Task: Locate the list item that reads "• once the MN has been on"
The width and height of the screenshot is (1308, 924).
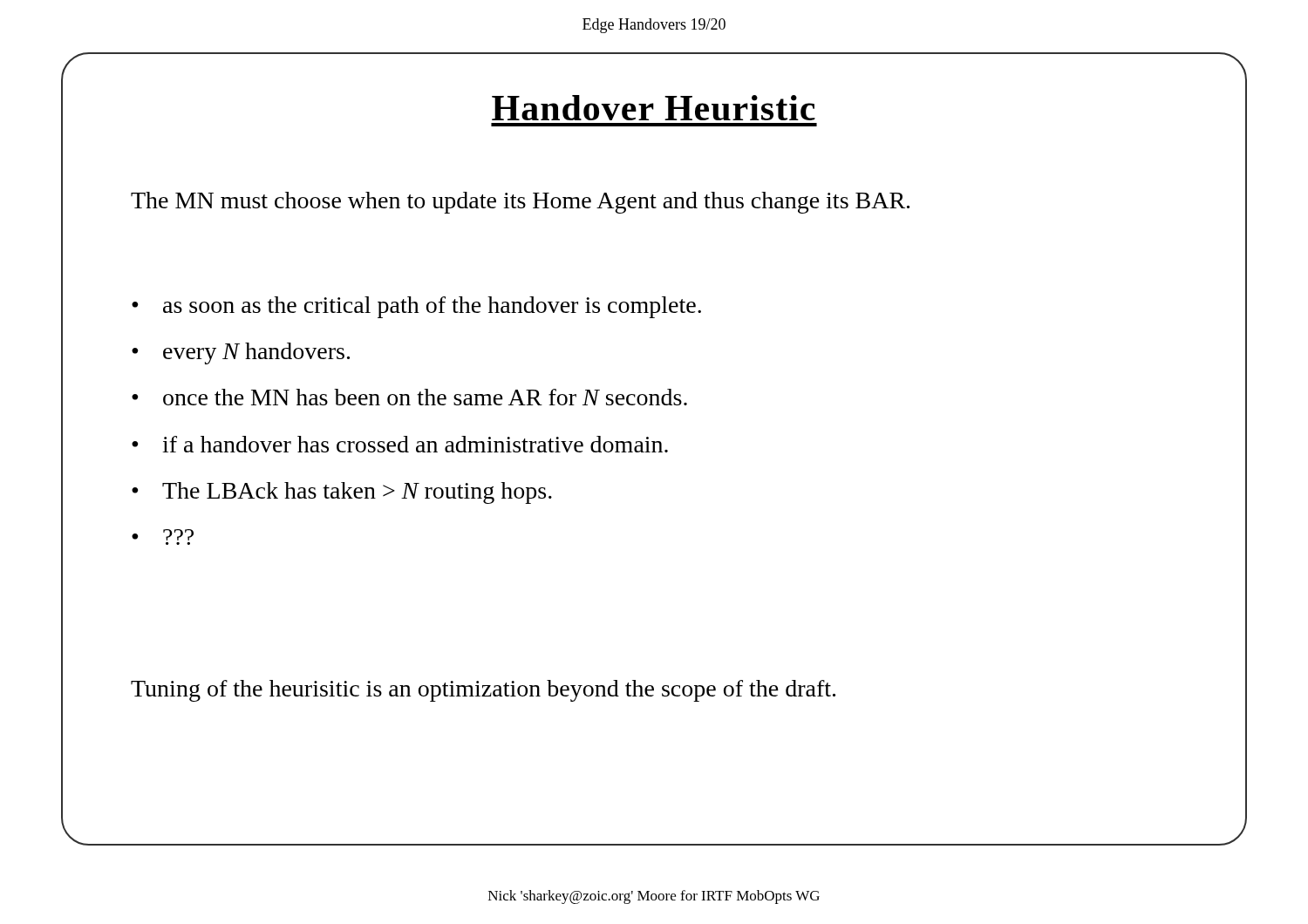Action: pos(410,397)
